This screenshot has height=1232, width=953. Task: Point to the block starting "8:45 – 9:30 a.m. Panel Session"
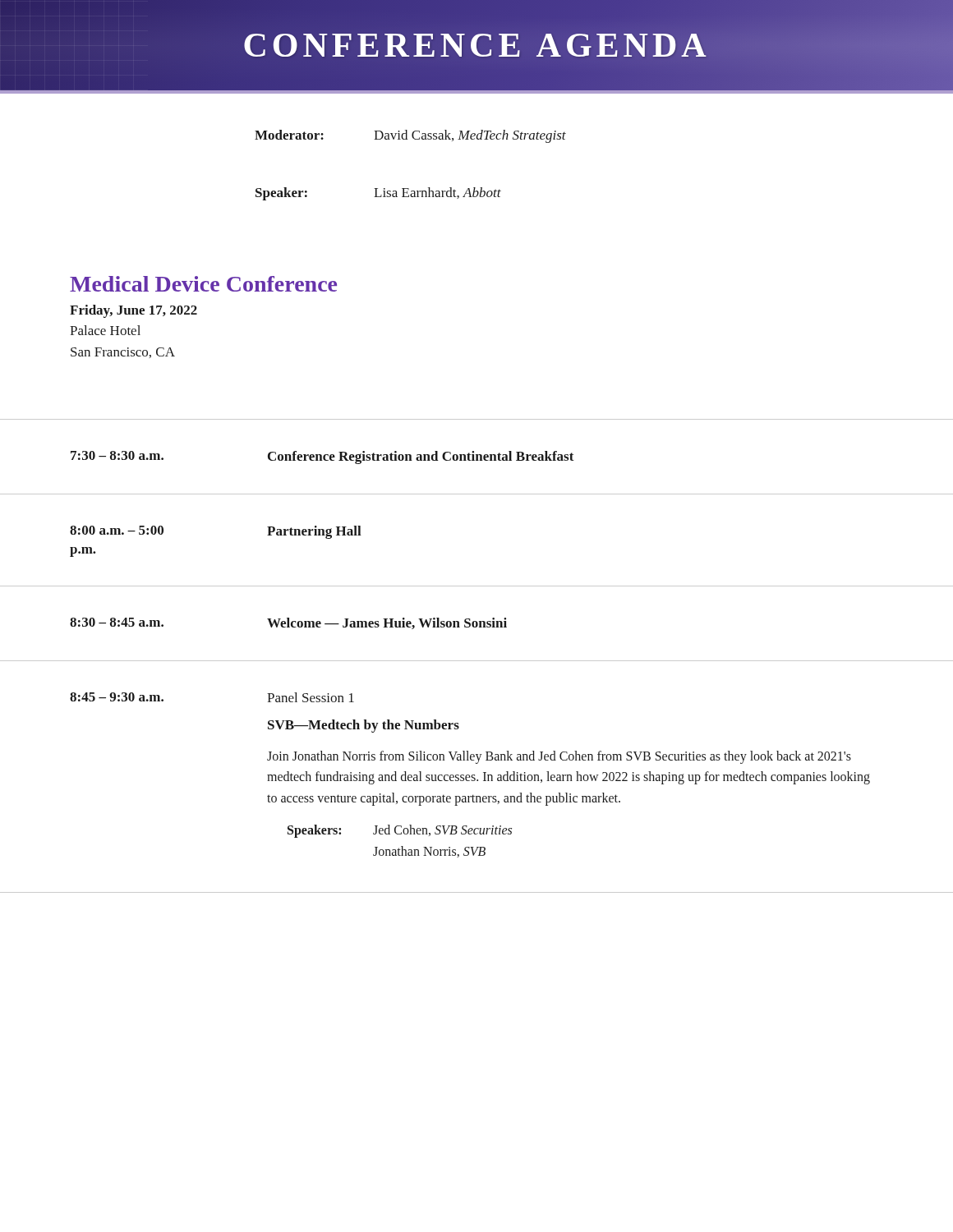tap(476, 775)
